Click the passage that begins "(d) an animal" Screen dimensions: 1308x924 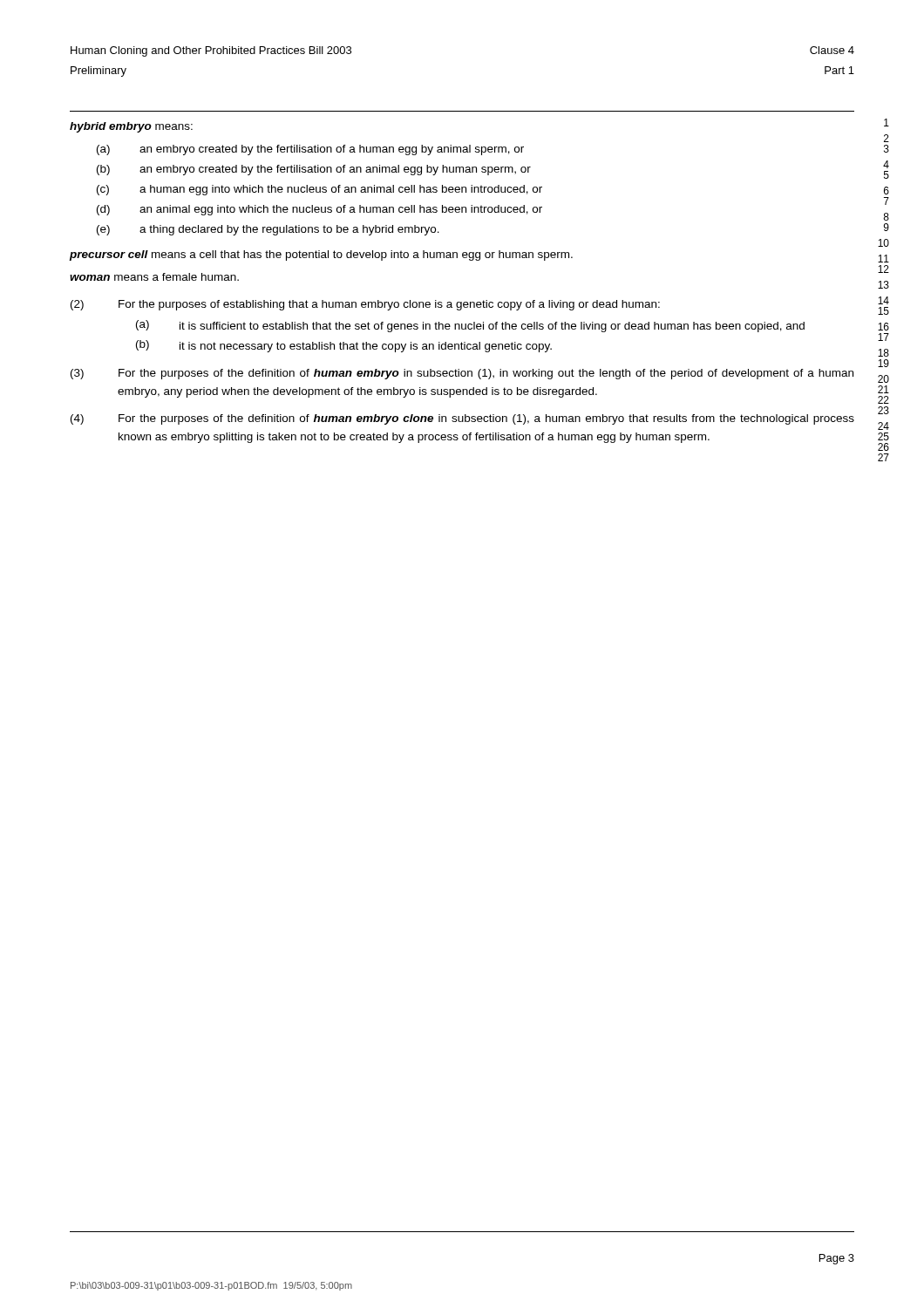point(462,209)
